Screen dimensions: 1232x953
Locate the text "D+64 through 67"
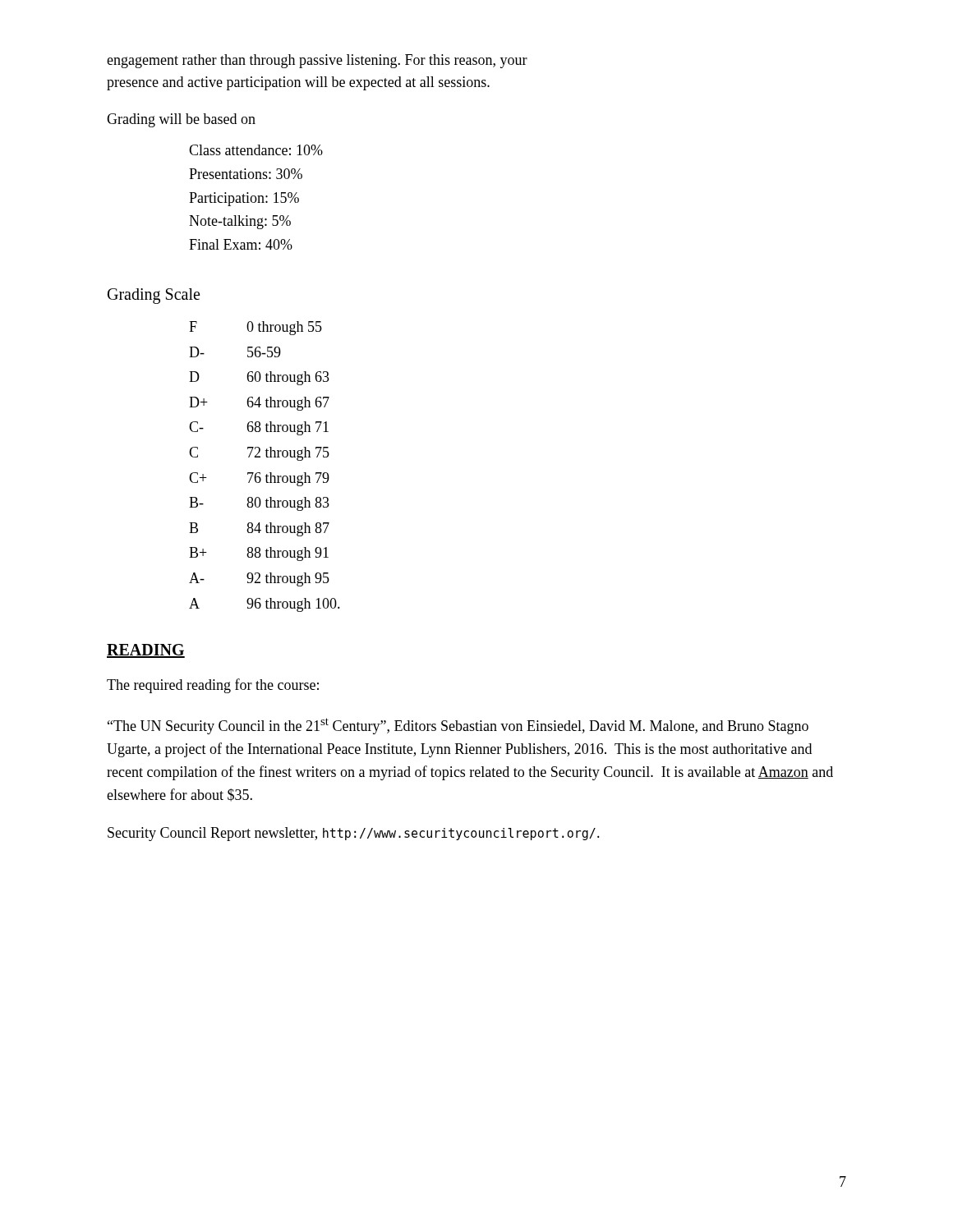coord(277,402)
